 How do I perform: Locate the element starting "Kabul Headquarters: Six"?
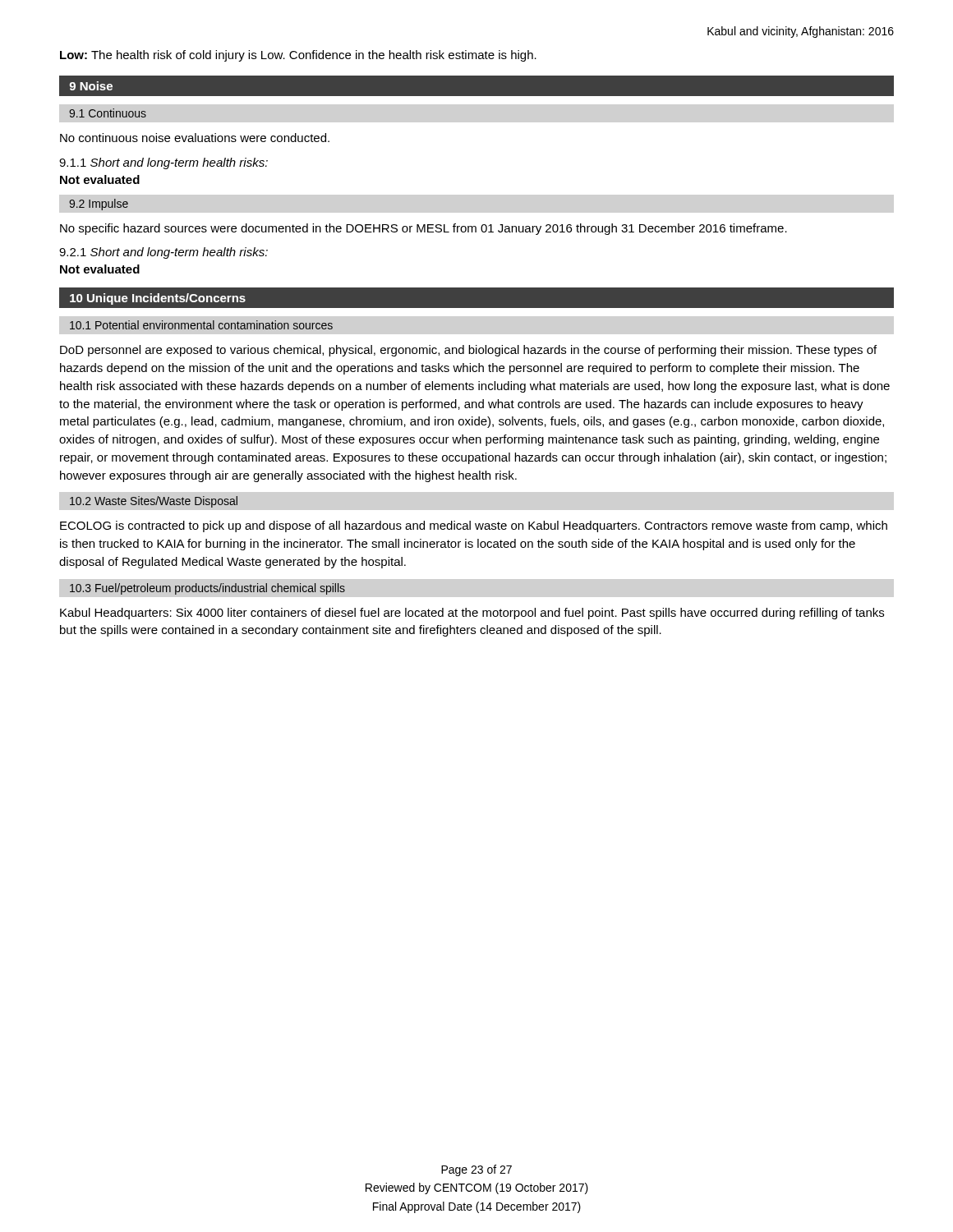472,621
